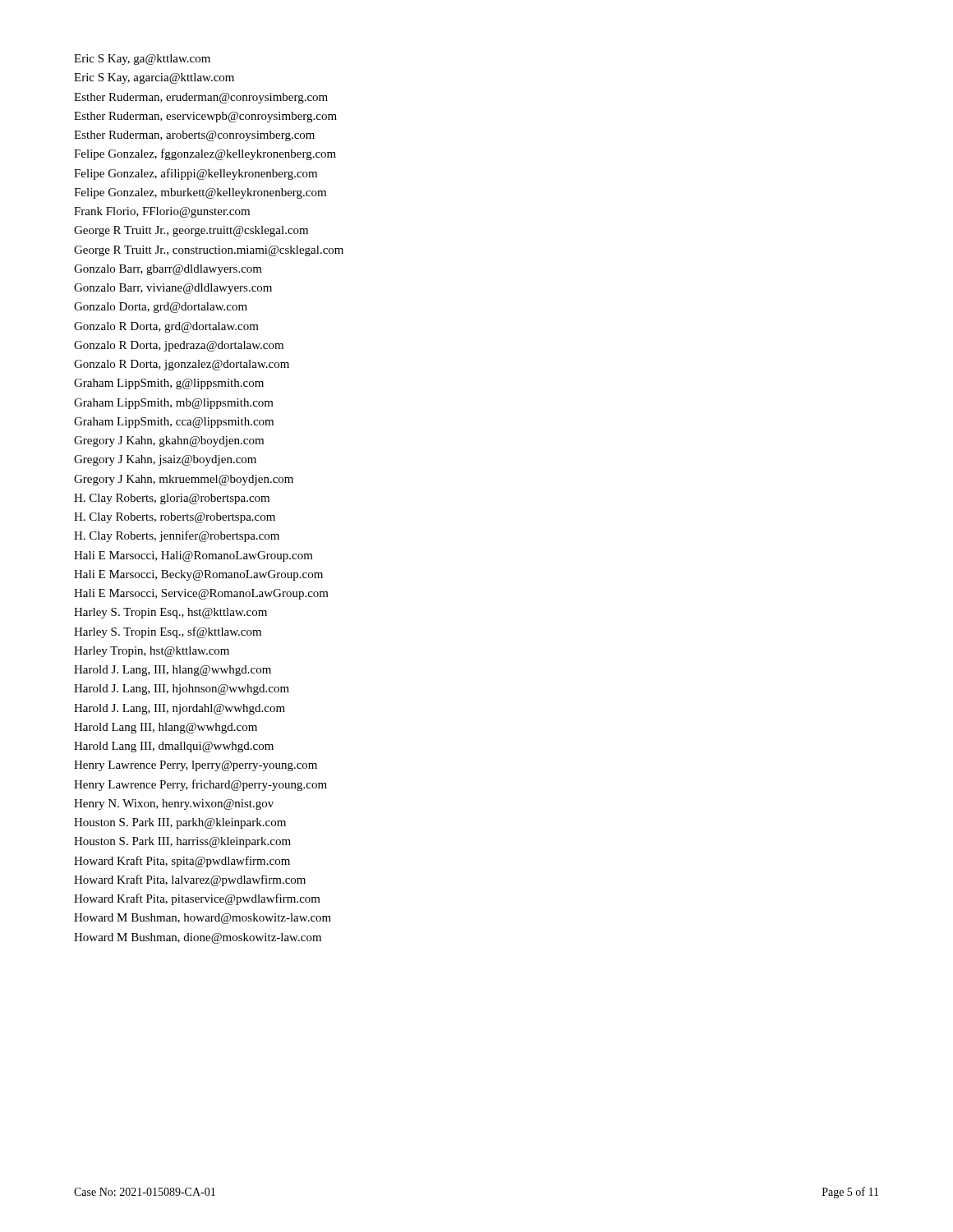The height and width of the screenshot is (1232, 953).
Task: Select the text starting "Gonzalo Barr, gbarr@dldlawyers.com"
Action: (x=168, y=270)
